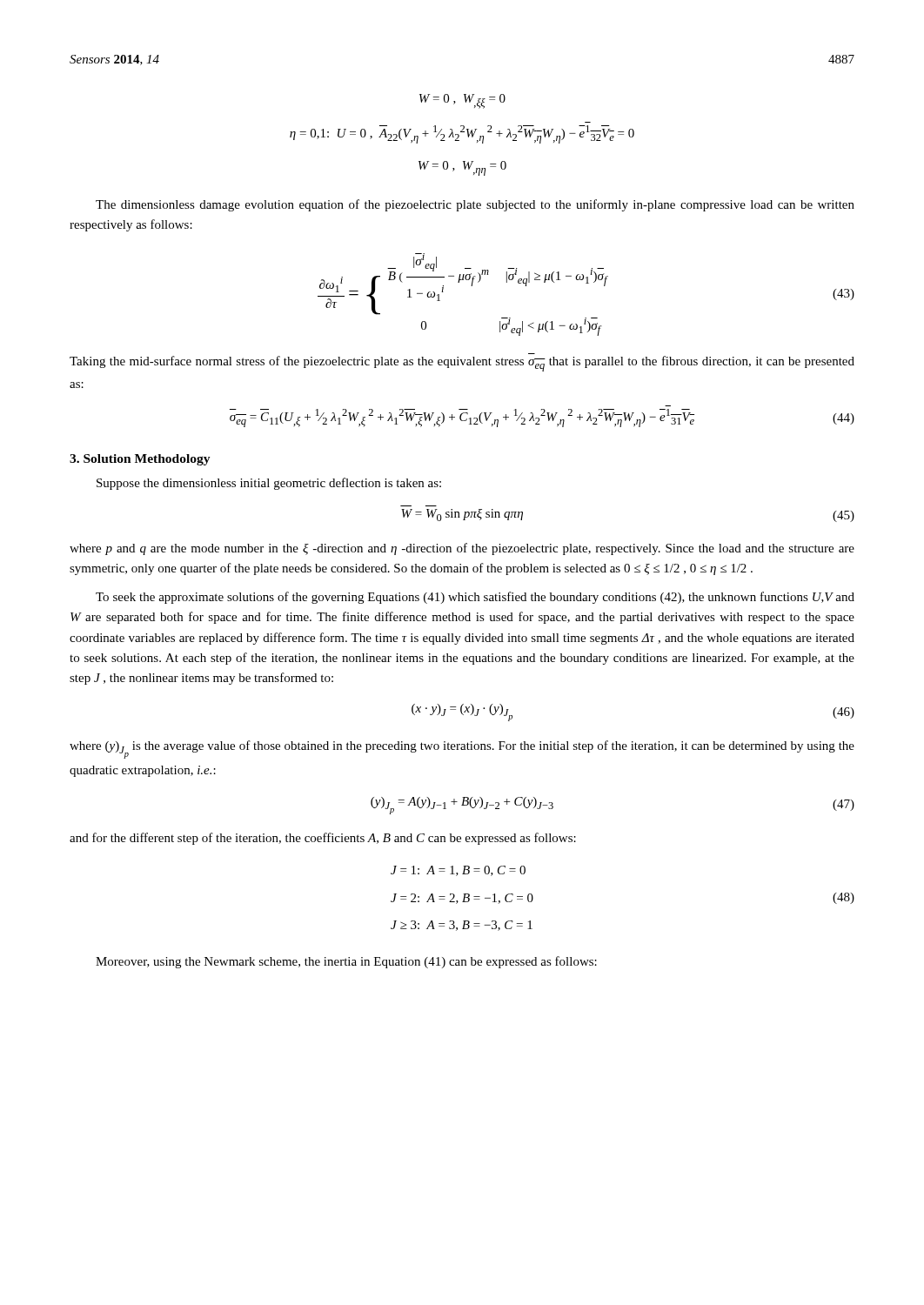Locate the passage starting "W = W0 sin pπξ sin qπη"

pyautogui.click(x=458, y=515)
